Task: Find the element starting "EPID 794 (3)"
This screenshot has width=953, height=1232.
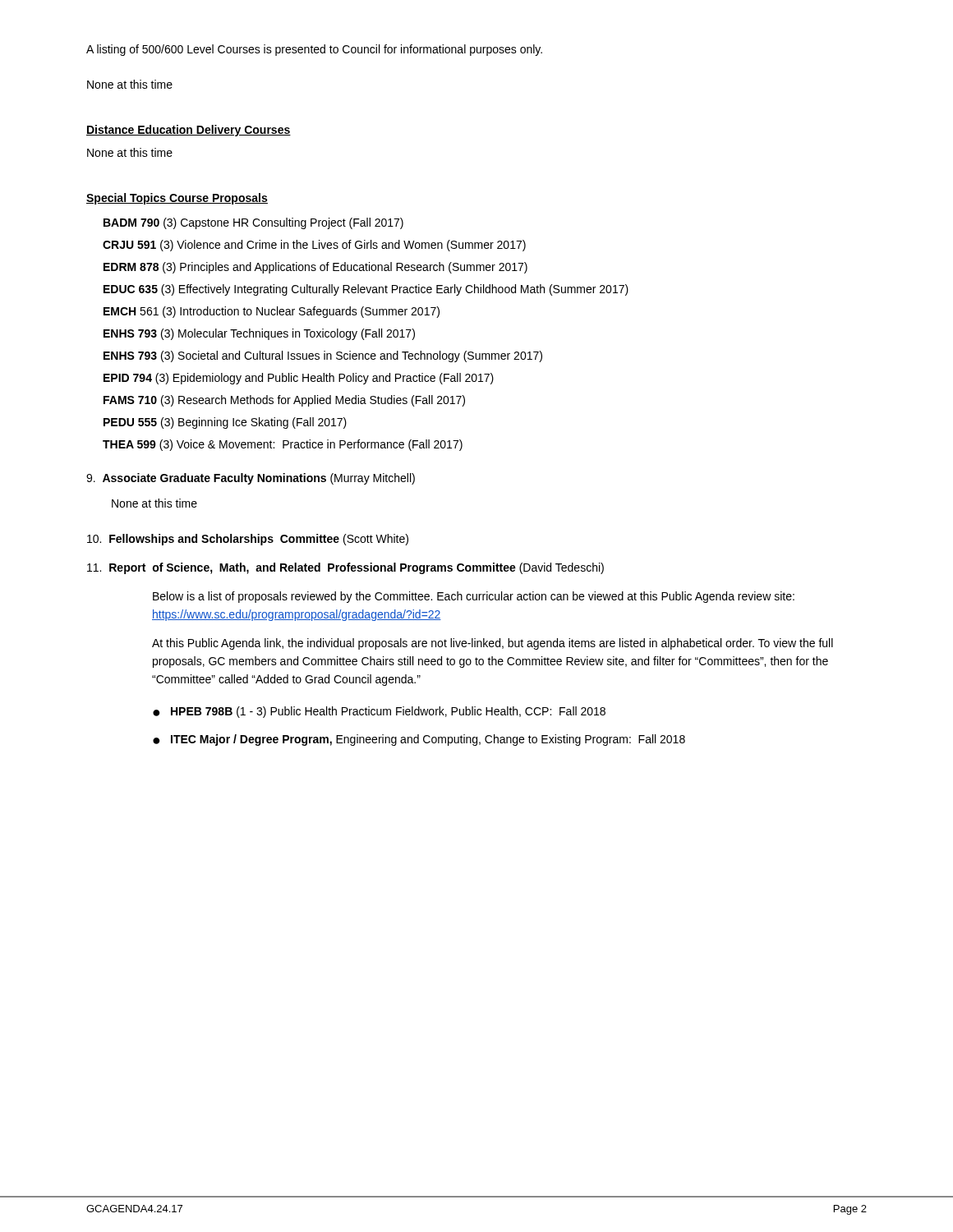Action: 298,378
